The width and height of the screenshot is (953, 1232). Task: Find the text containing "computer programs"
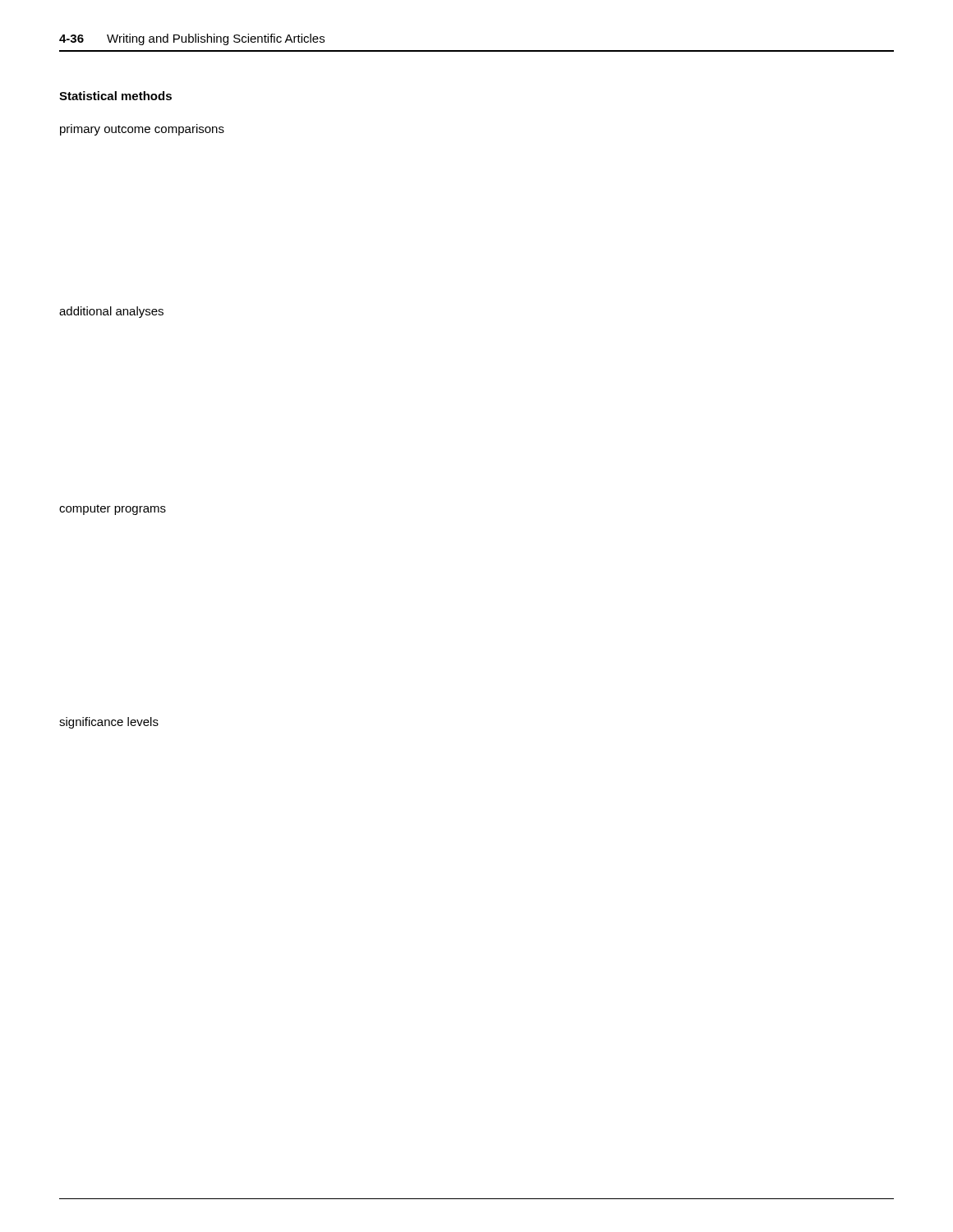point(113,508)
